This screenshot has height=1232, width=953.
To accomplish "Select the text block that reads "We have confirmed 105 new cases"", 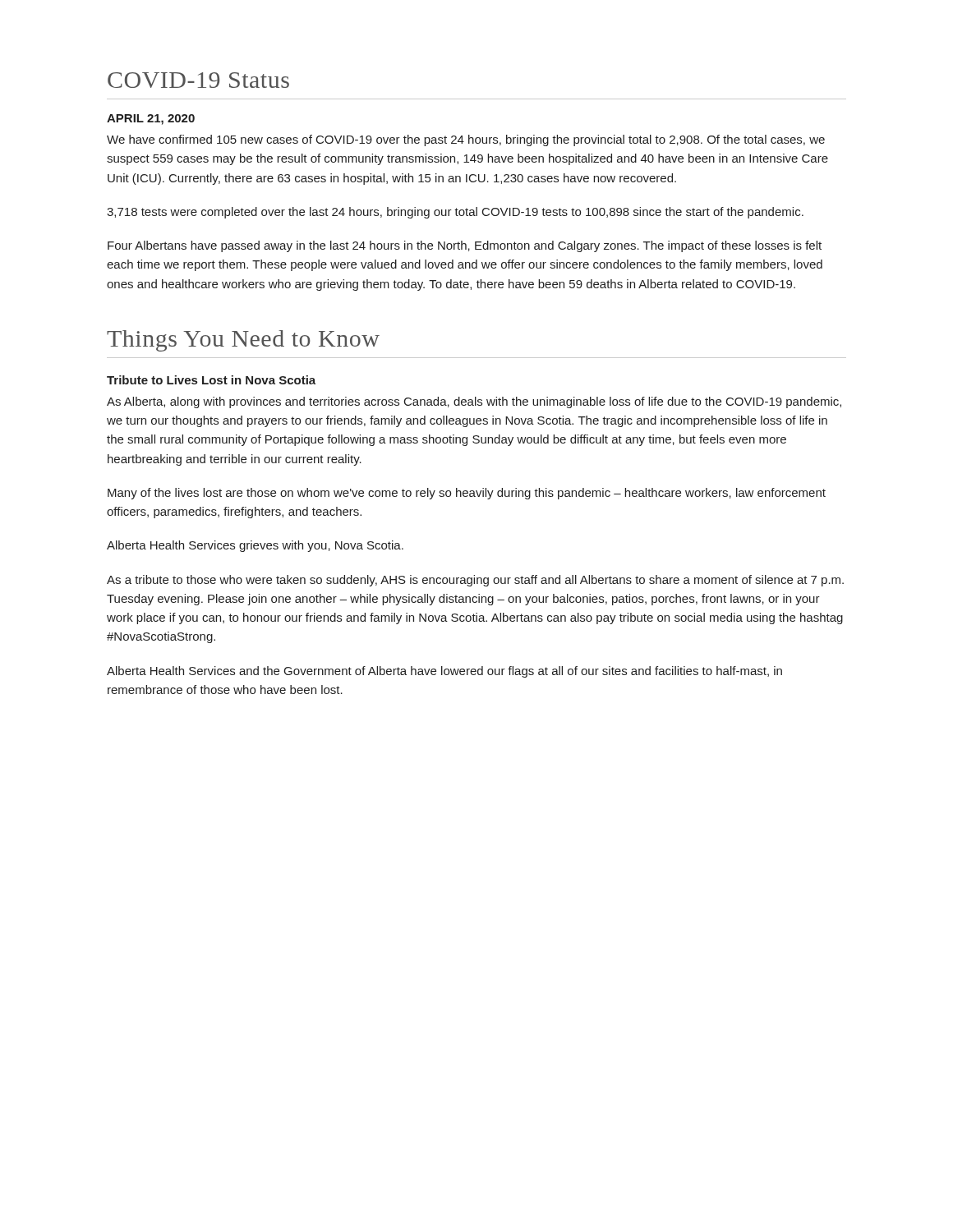I will coord(467,158).
